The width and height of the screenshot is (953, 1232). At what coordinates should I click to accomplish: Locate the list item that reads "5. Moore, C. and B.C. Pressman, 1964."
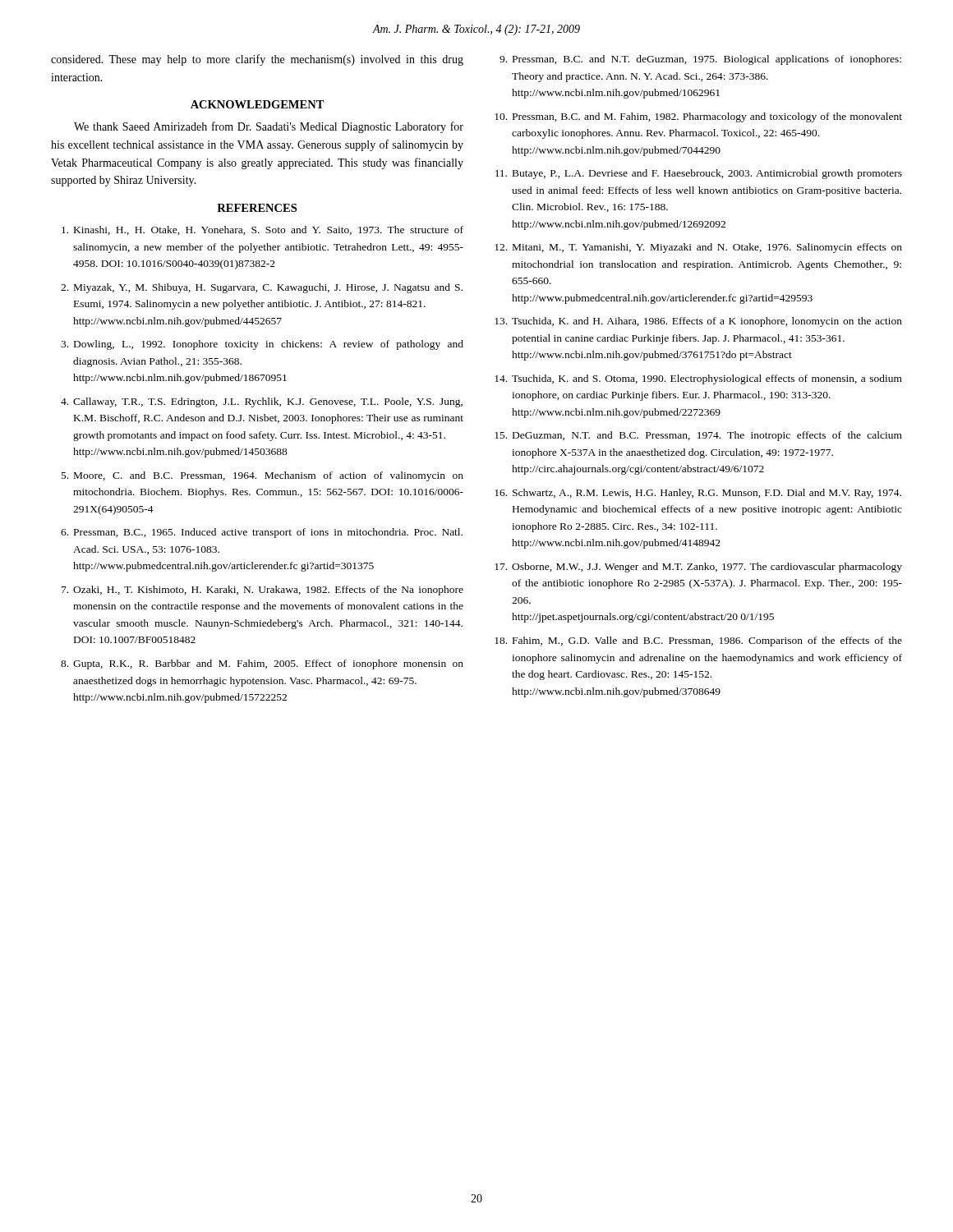coord(257,492)
